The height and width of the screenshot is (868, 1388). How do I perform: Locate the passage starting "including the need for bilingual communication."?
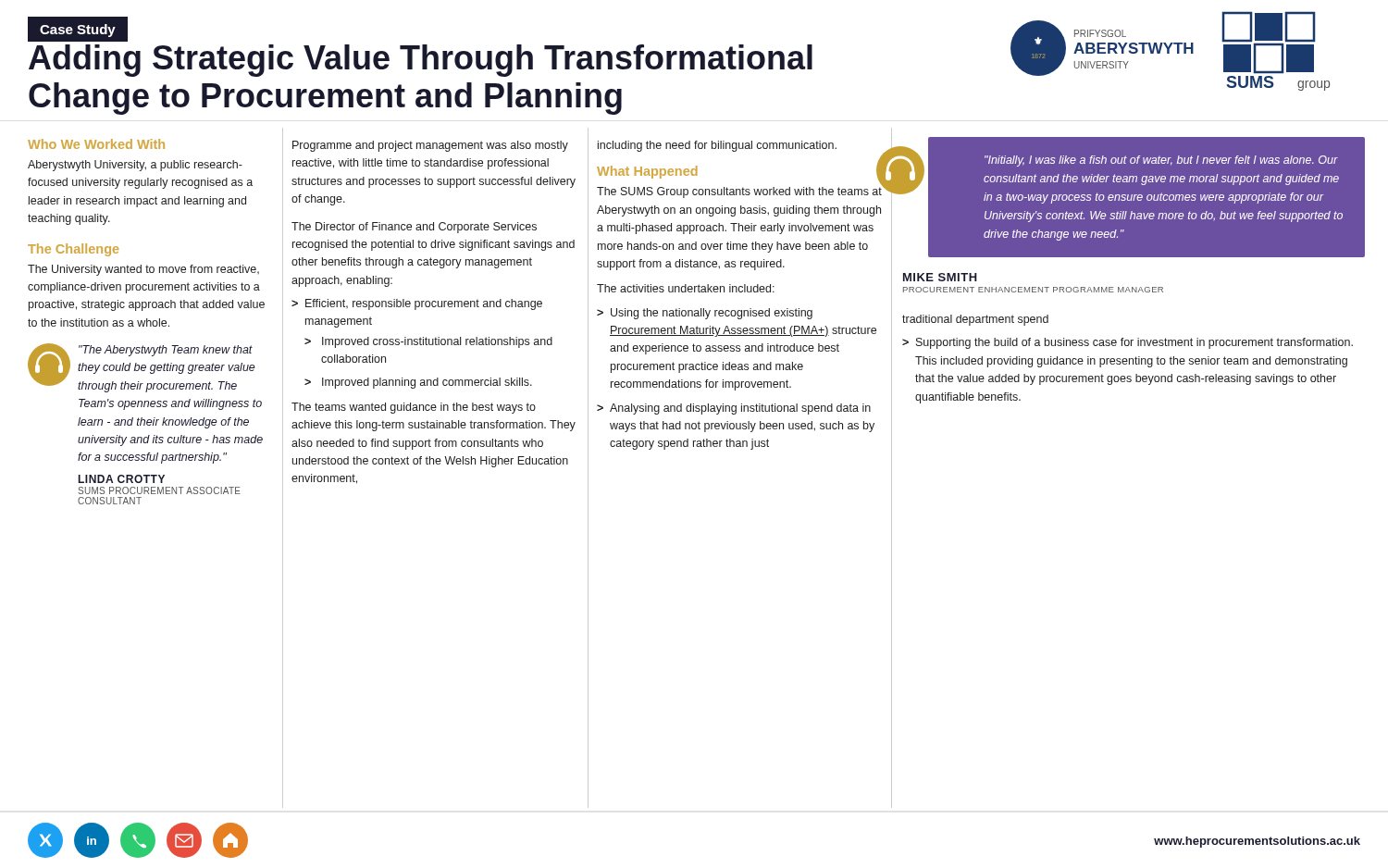pos(717,145)
